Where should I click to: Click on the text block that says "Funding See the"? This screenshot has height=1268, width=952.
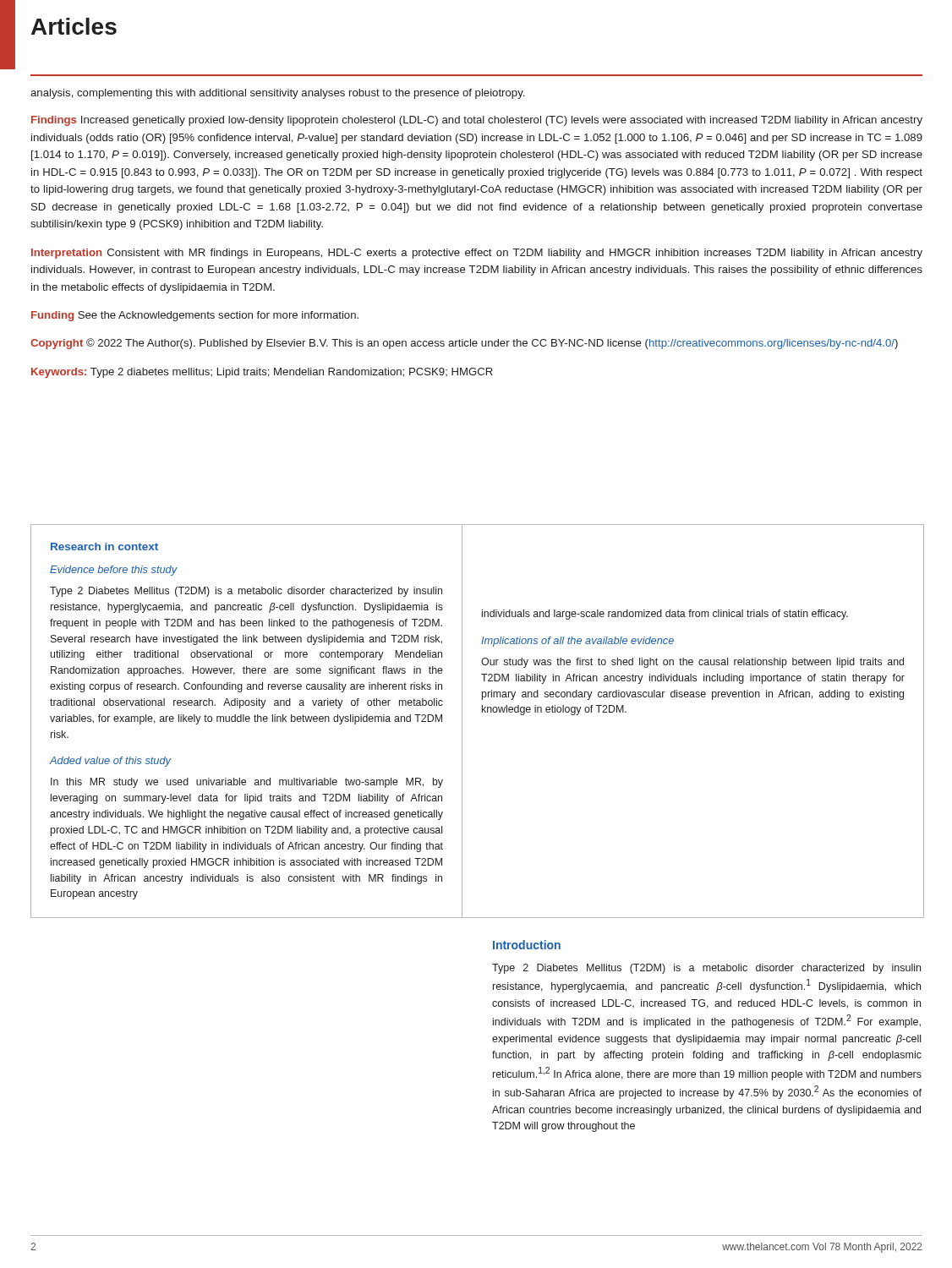pyautogui.click(x=195, y=315)
